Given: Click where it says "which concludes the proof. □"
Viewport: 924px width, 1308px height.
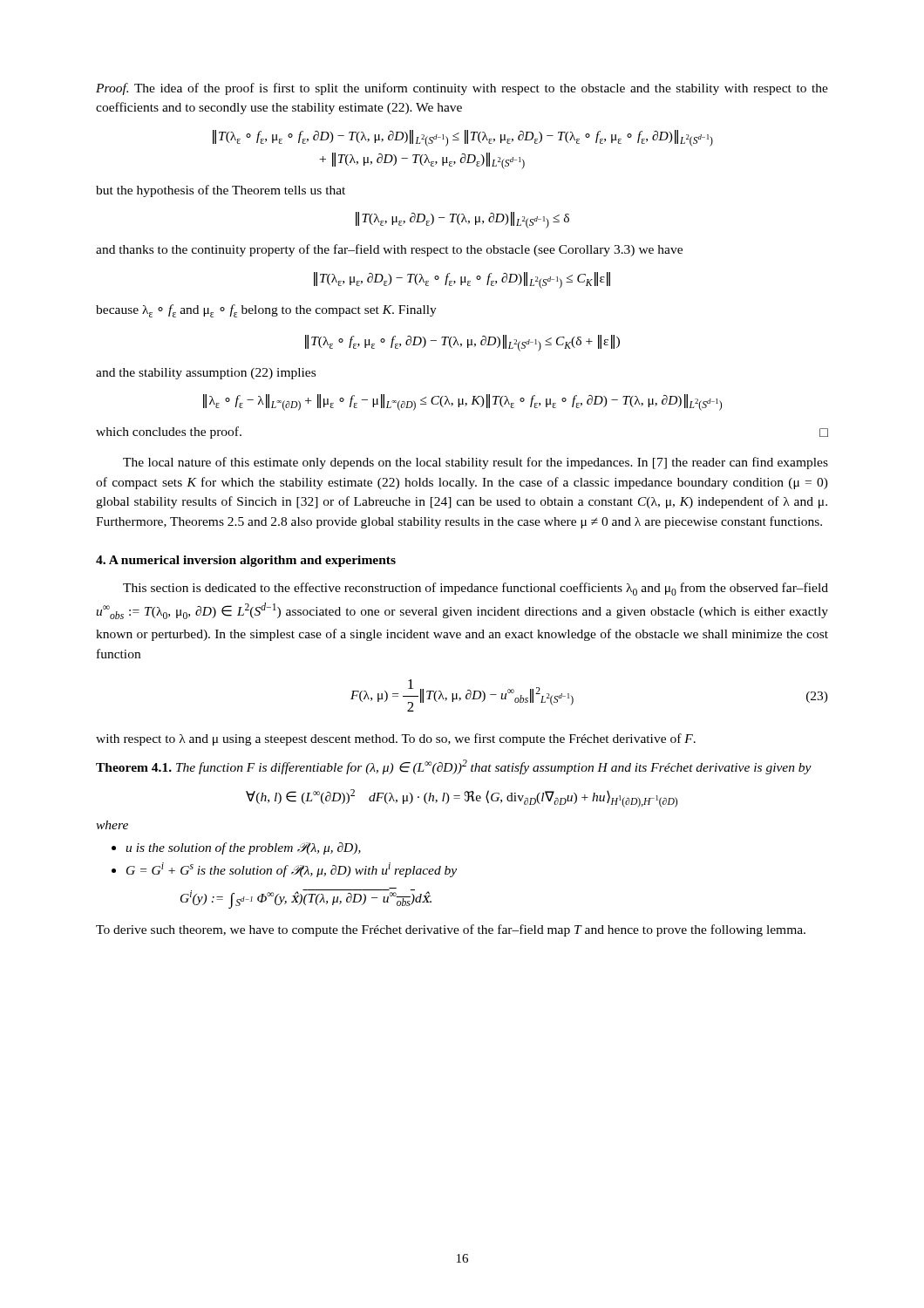Looking at the screenshot, I should pyautogui.click(x=170, y=431).
